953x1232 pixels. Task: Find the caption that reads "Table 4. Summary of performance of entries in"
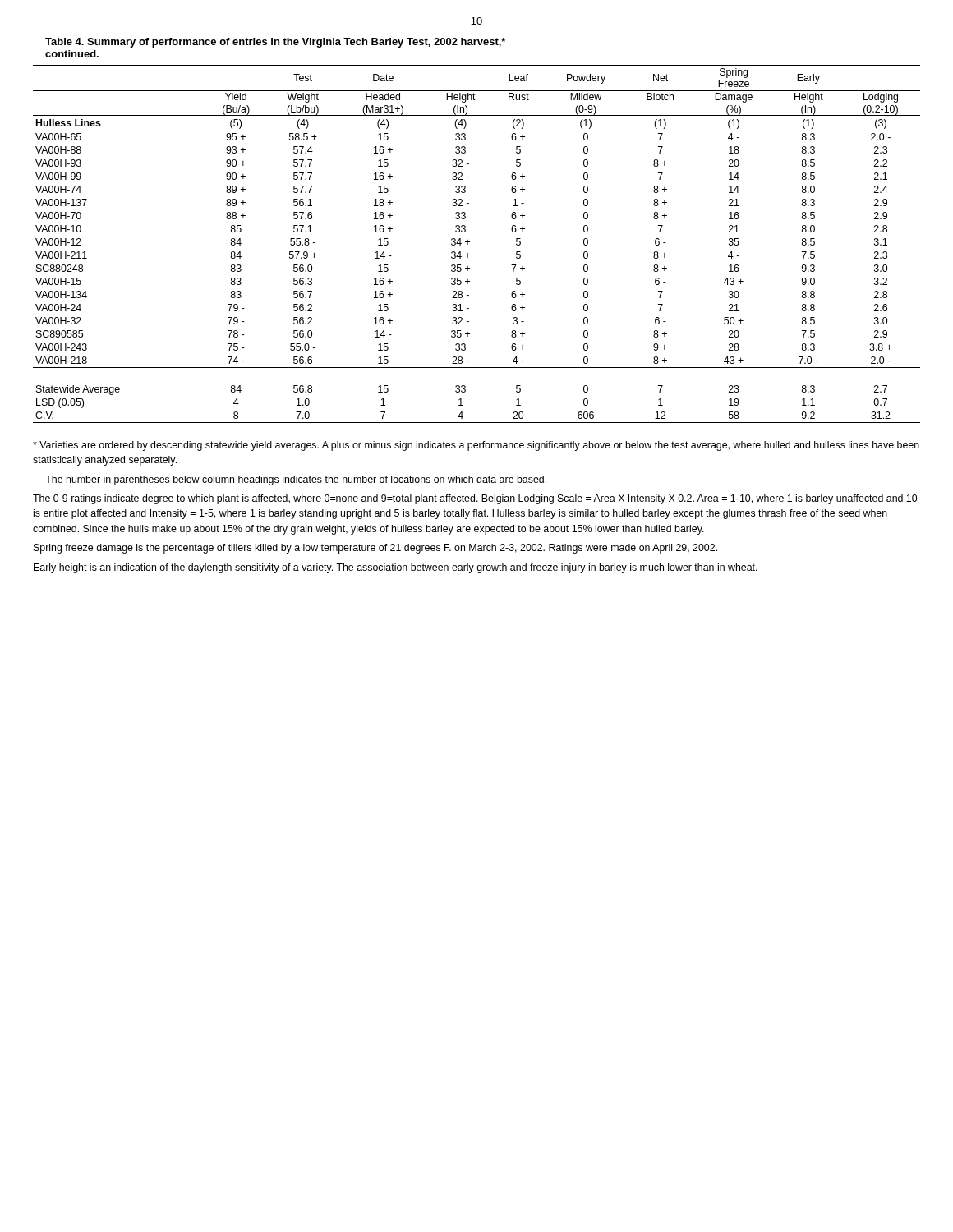[275, 48]
